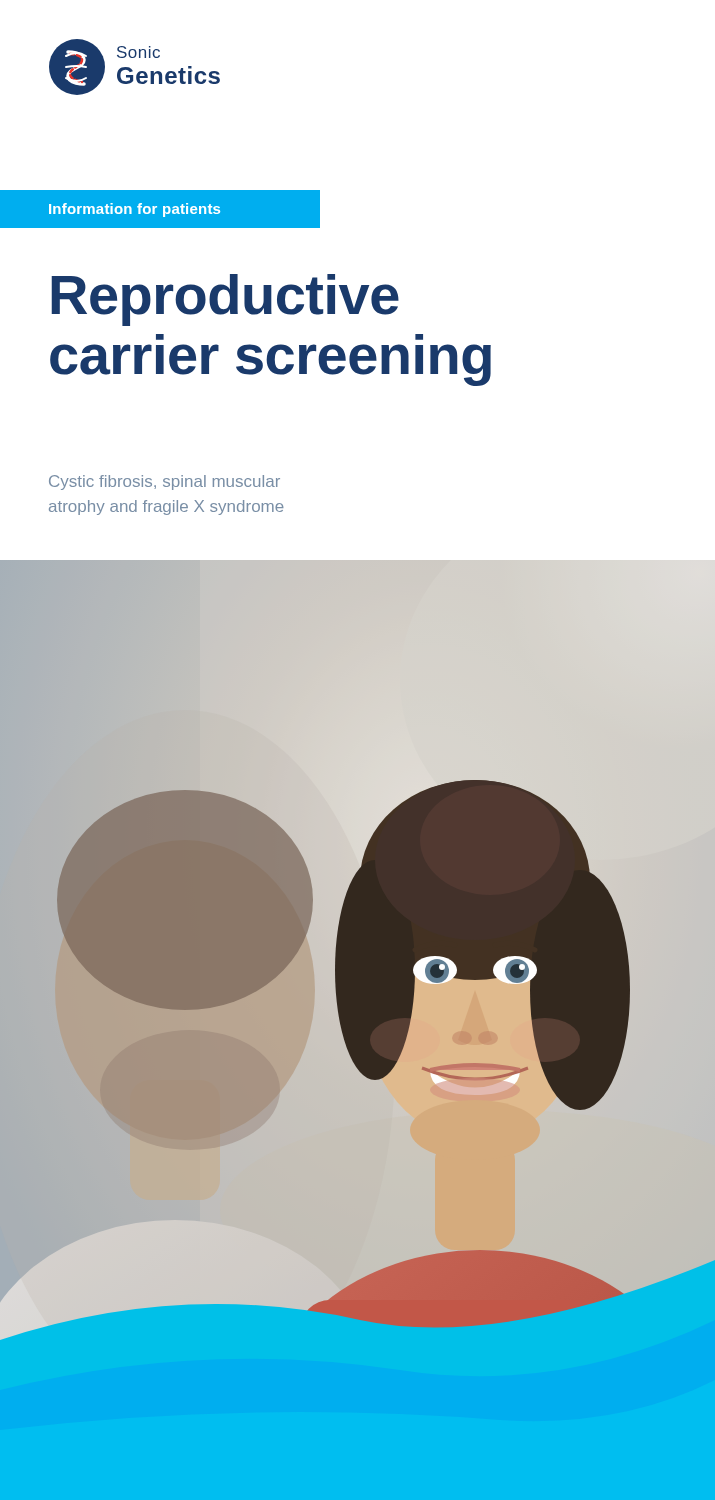The width and height of the screenshot is (715, 1500).
Task: Click on the photo
Action: [358, 1030]
